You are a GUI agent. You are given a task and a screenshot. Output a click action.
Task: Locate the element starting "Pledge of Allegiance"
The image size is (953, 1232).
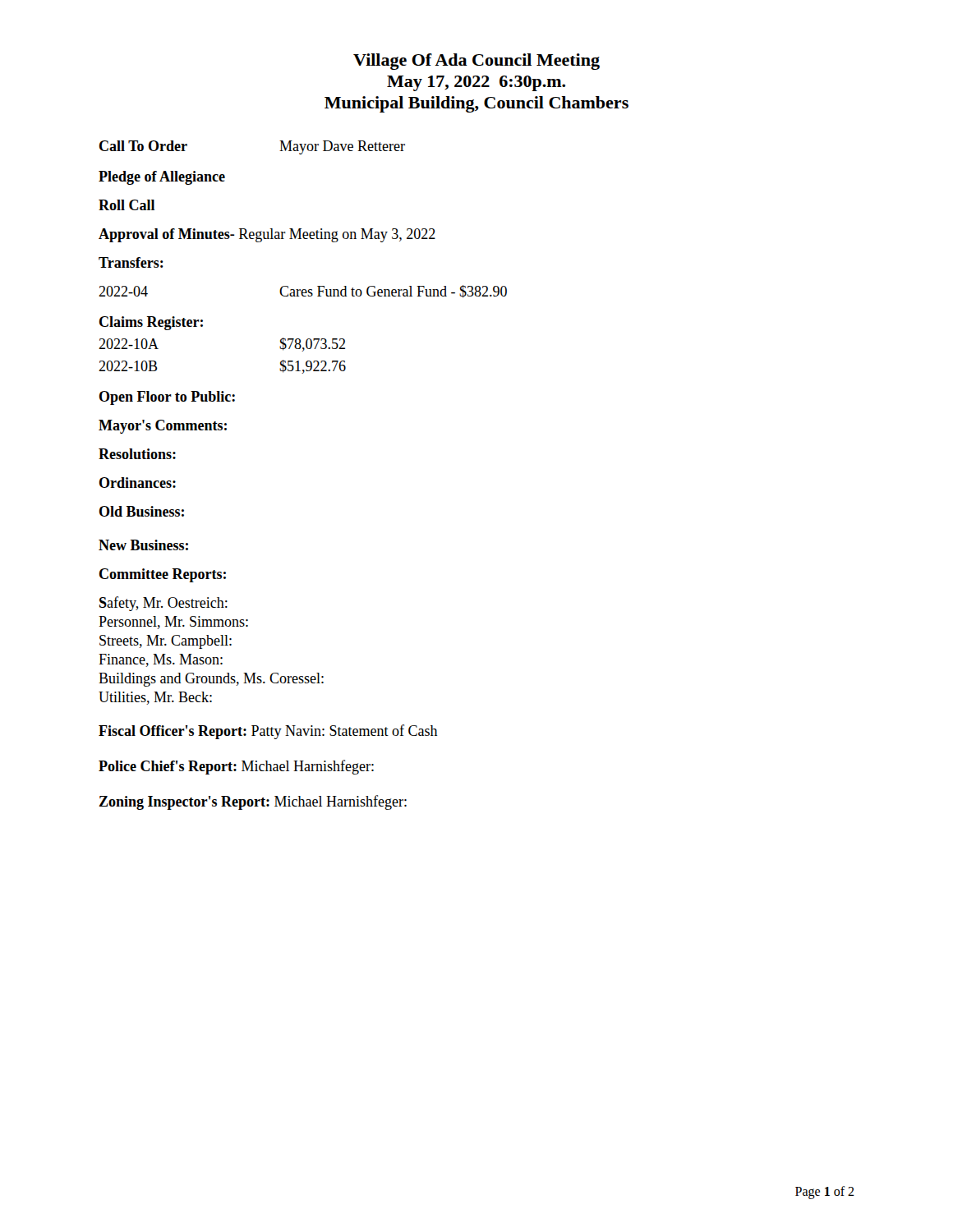[162, 177]
